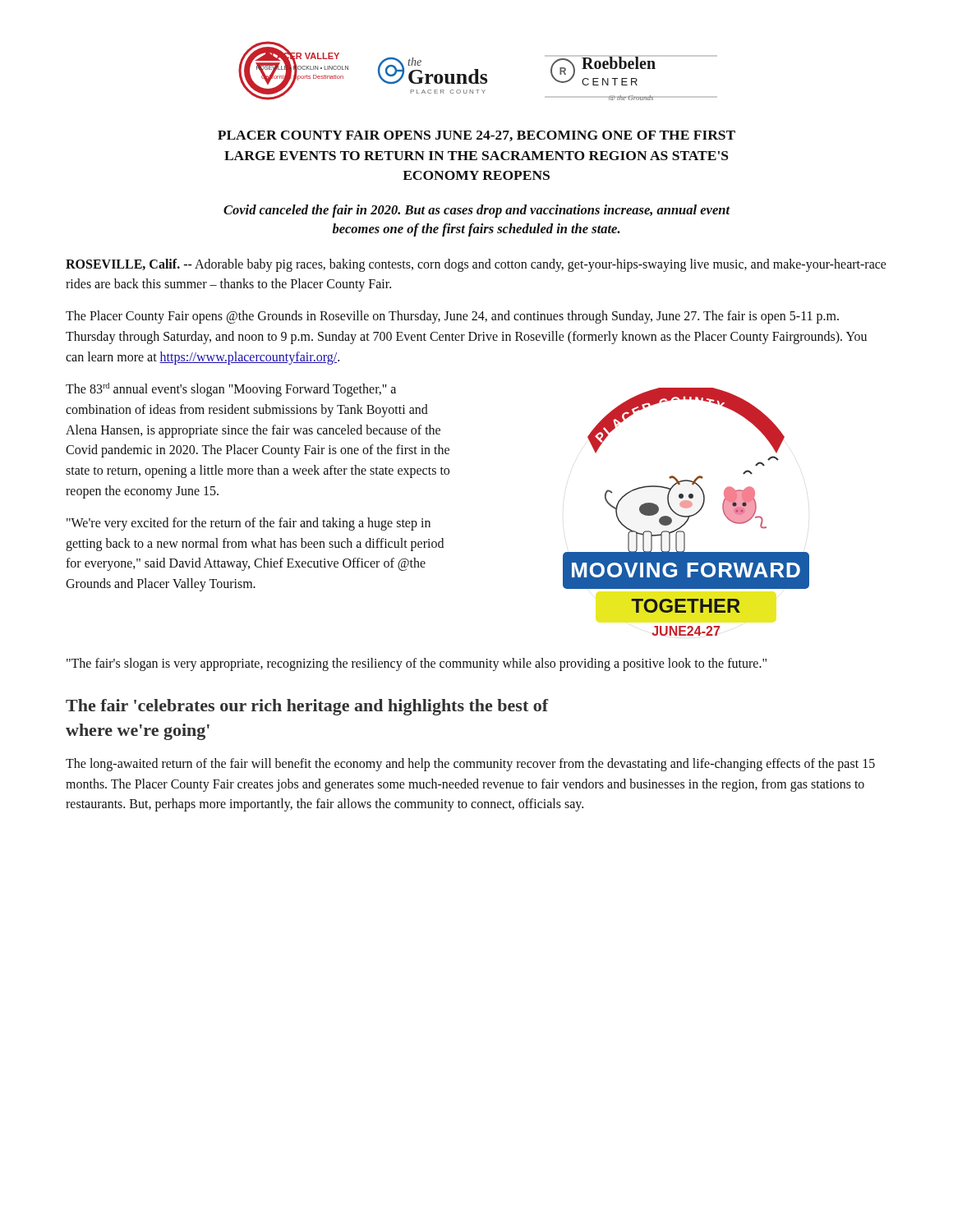The image size is (953, 1232).
Task: Click the passage that begins "ROSEVILLE, Calif. -- Adorable"
Action: pos(476,274)
